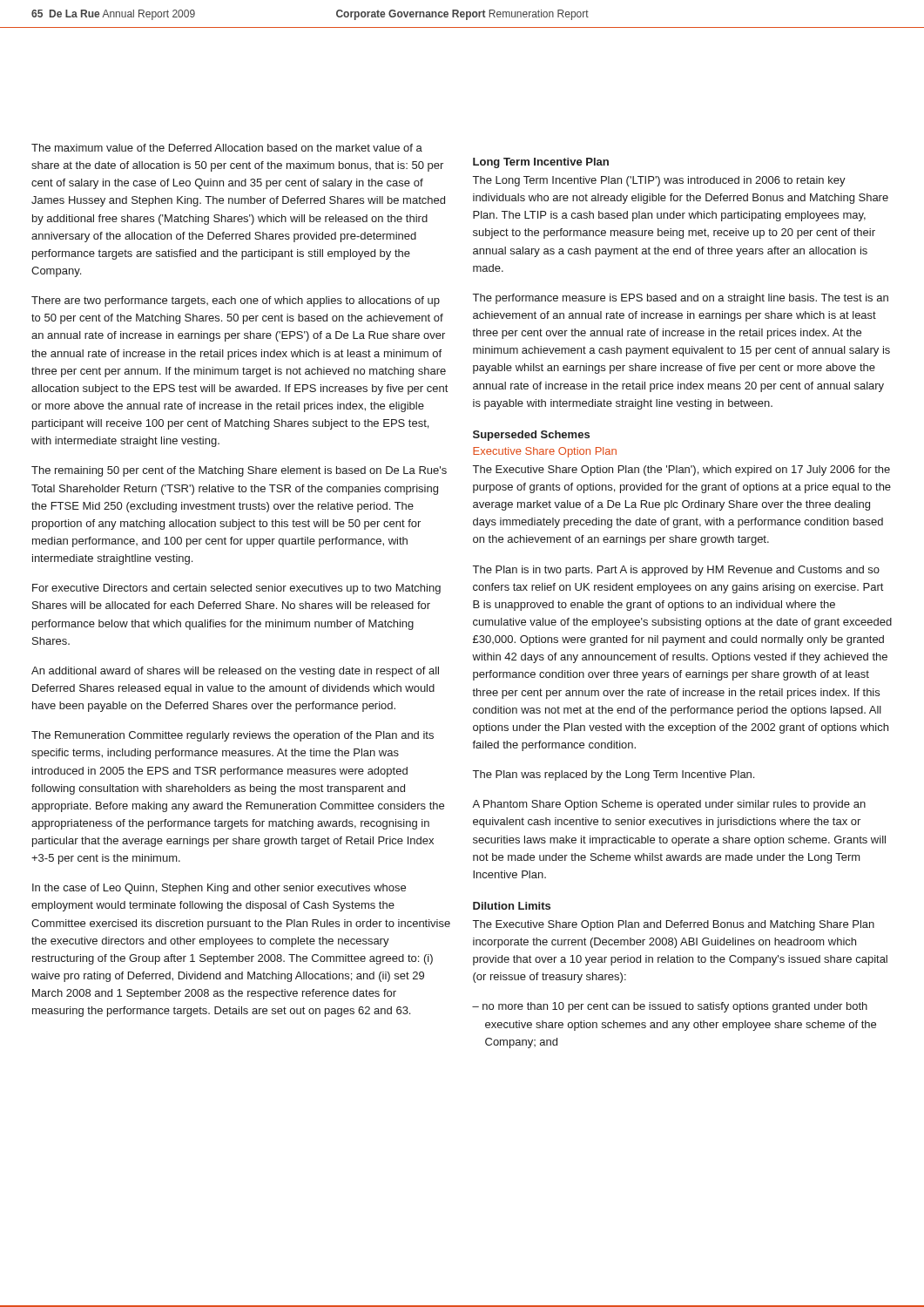Click on the element starting "There are two performance"
Viewport: 924px width, 1307px height.
[x=240, y=371]
